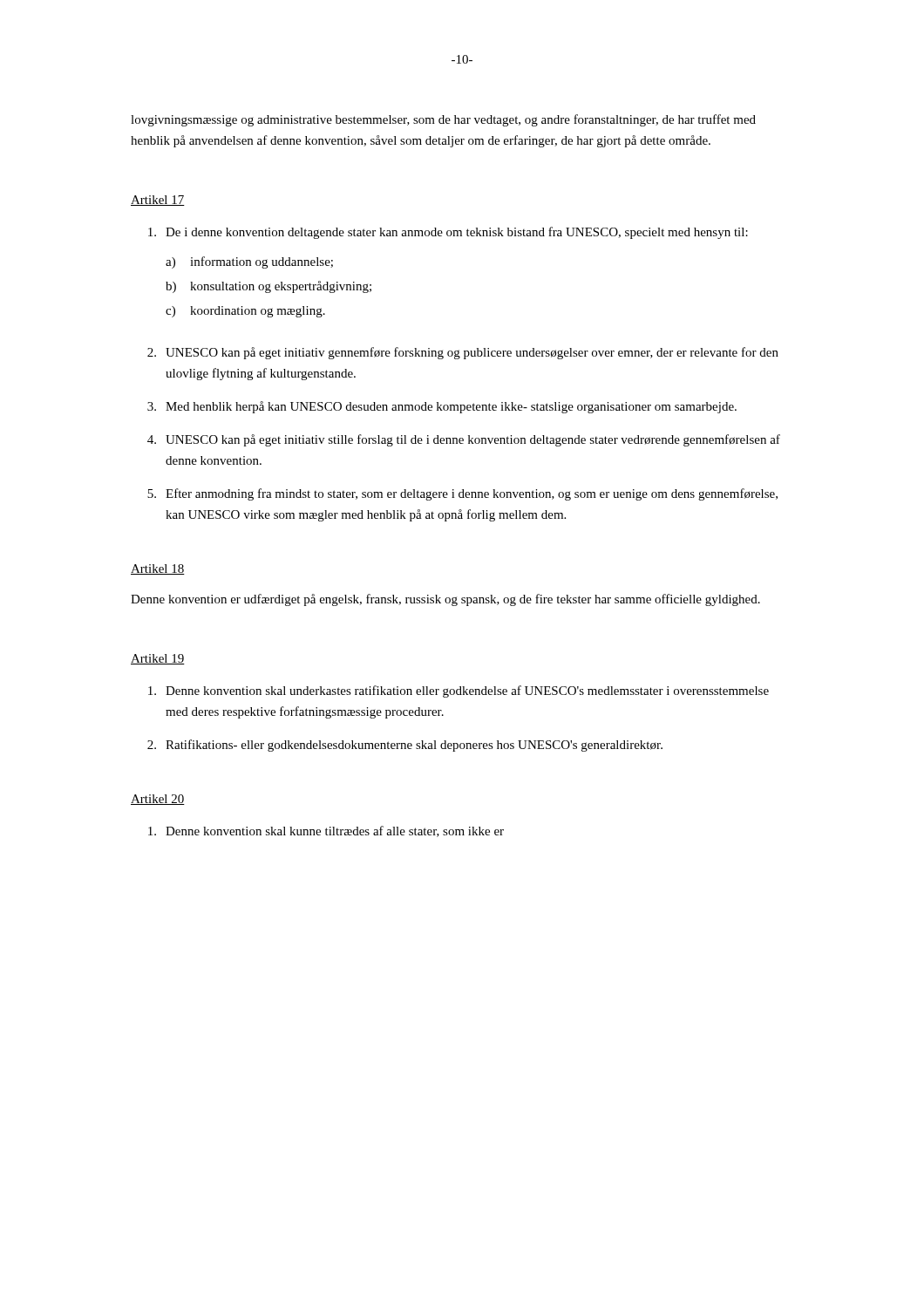Locate the text block containing "lovgivningsmæssige og administrative"
This screenshot has height=1308, width=924.
(443, 130)
